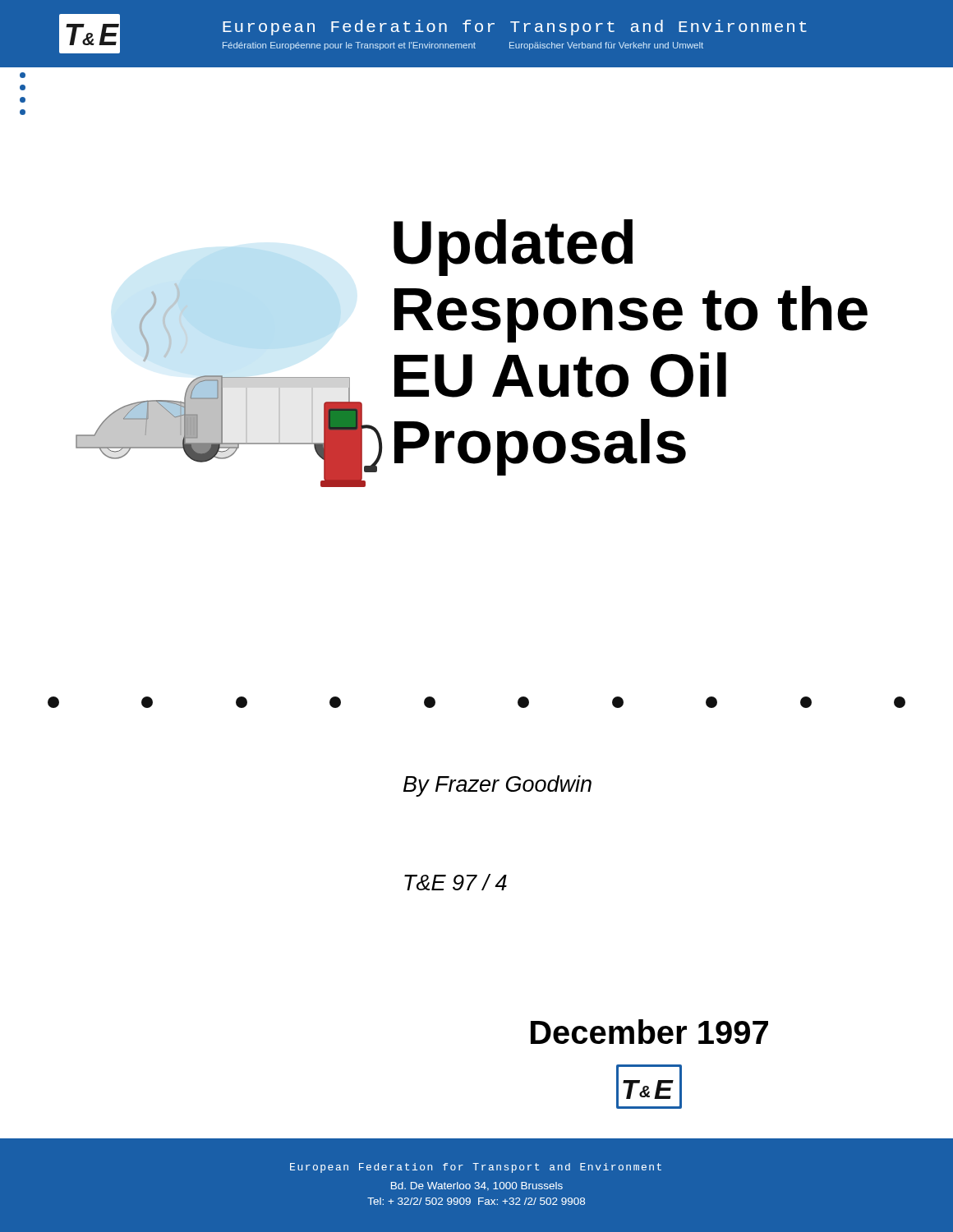The image size is (953, 1232).
Task: Where does it say "T&E 97 / 4"?
Action: [455, 883]
